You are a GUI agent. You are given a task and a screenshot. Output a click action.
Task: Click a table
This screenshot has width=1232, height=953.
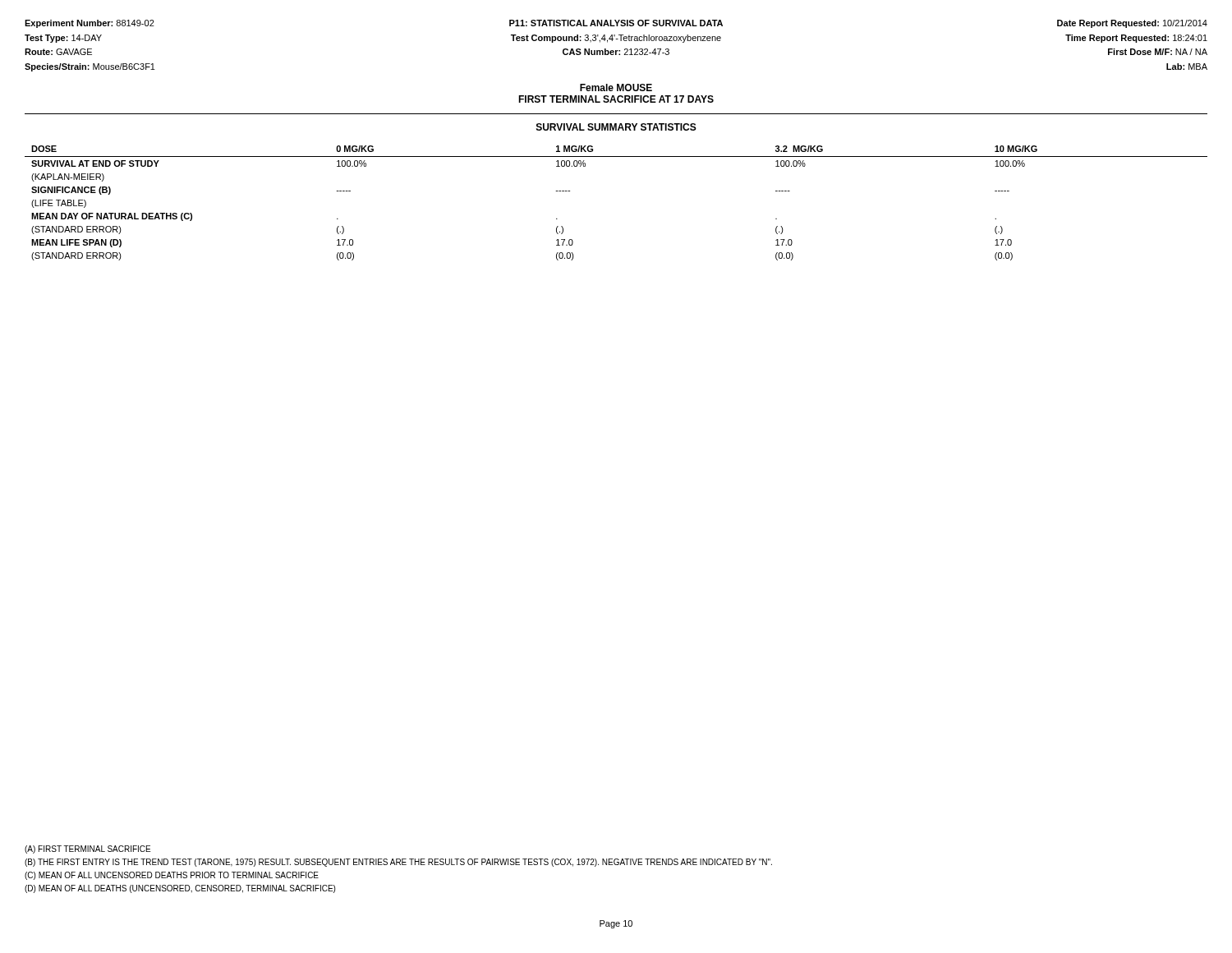pyautogui.click(x=616, y=202)
